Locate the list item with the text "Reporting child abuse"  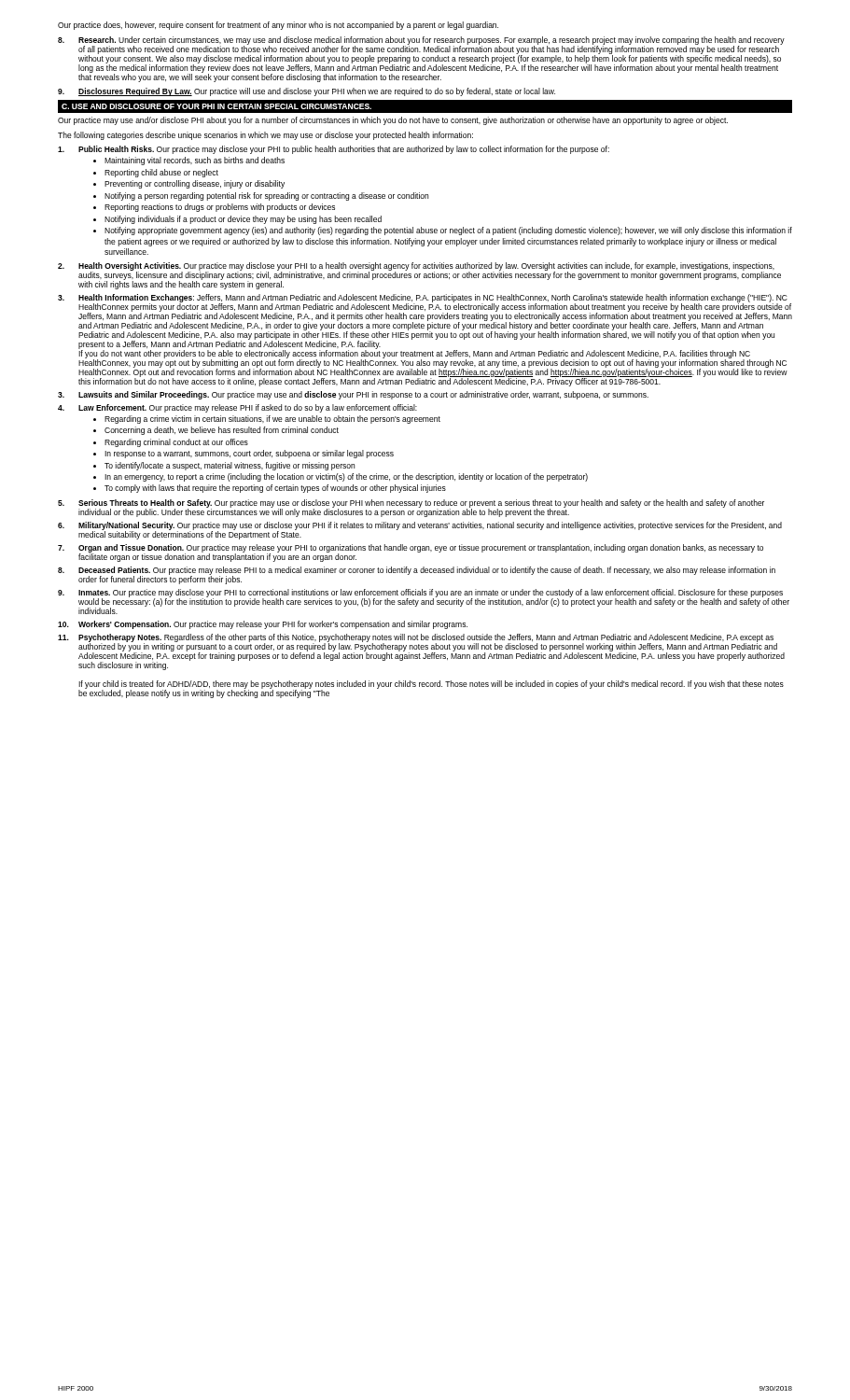click(x=161, y=173)
